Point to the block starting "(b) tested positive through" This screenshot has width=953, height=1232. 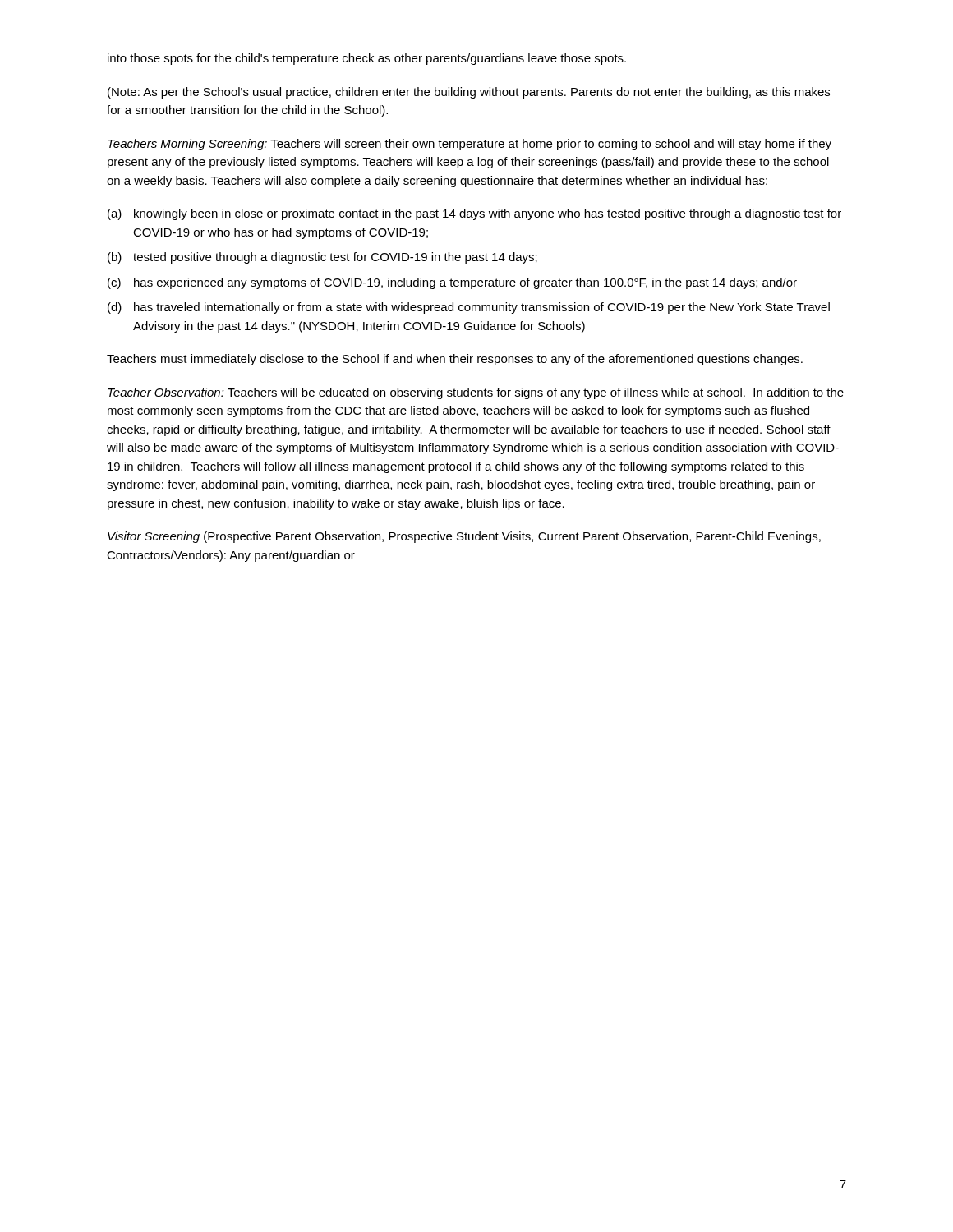476,257
